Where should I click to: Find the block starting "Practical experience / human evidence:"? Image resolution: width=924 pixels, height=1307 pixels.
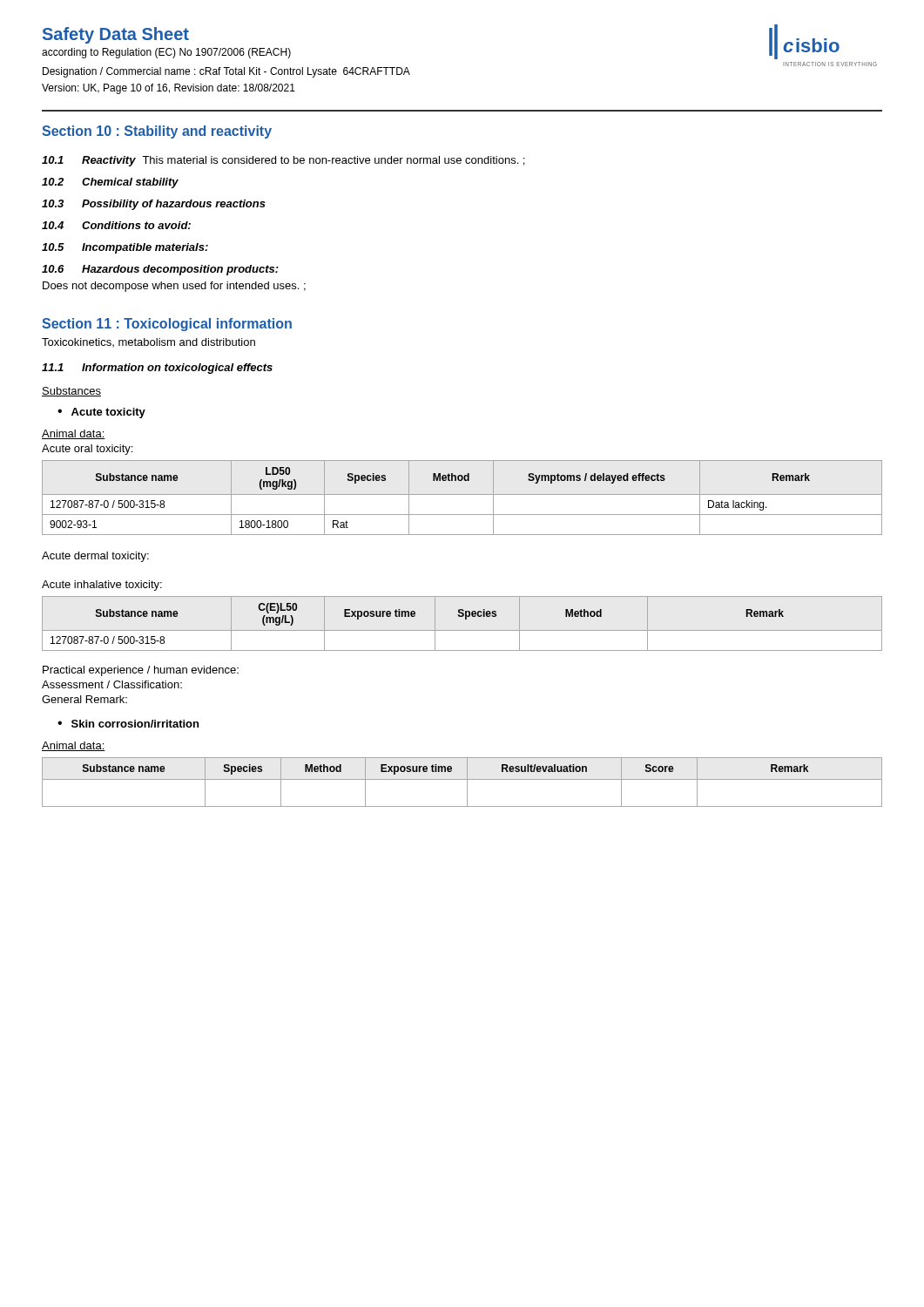coord(141,670)
